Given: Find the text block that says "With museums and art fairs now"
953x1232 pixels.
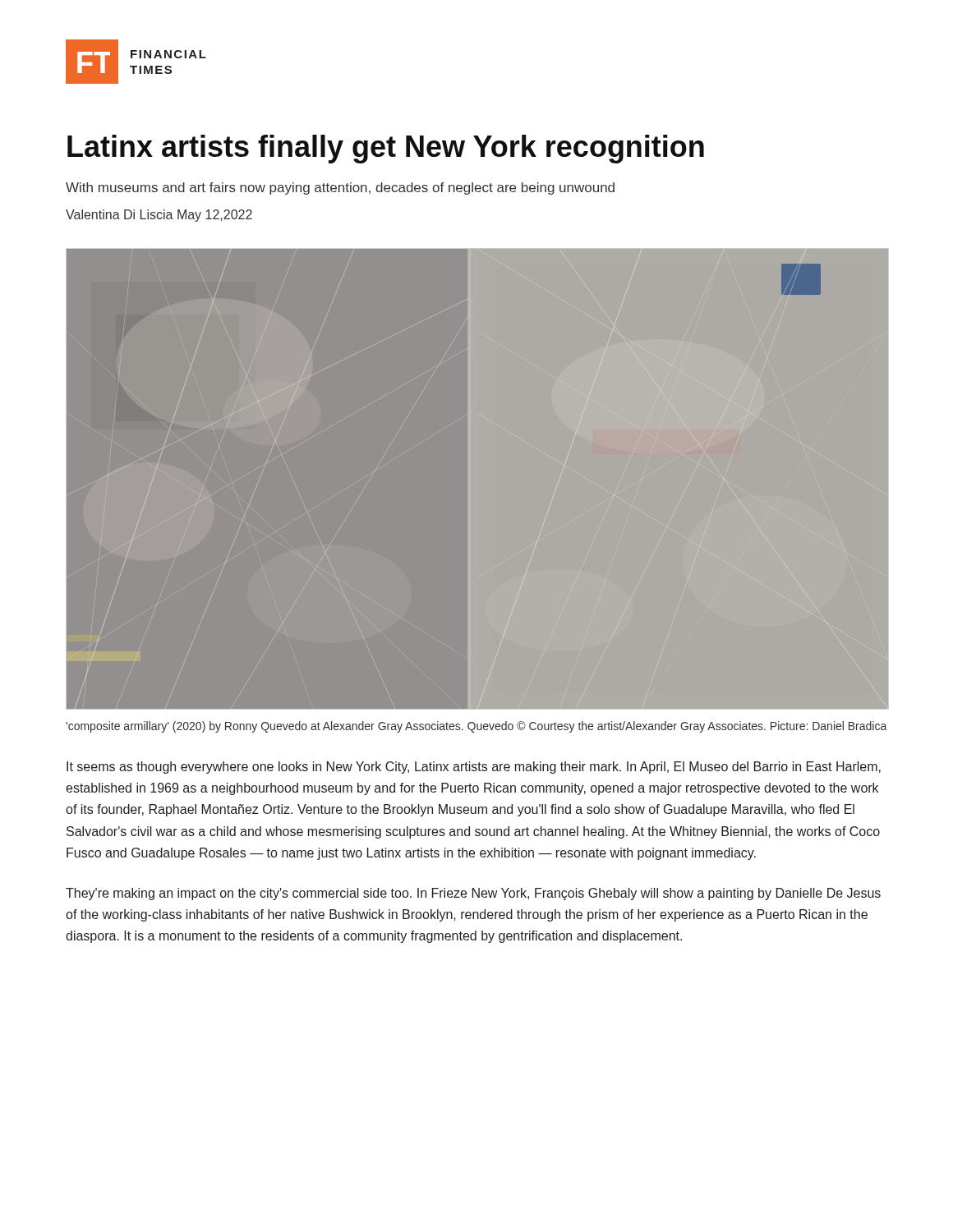Looking at the screenshot, I should pyautogui.click(x=341, y=188).
